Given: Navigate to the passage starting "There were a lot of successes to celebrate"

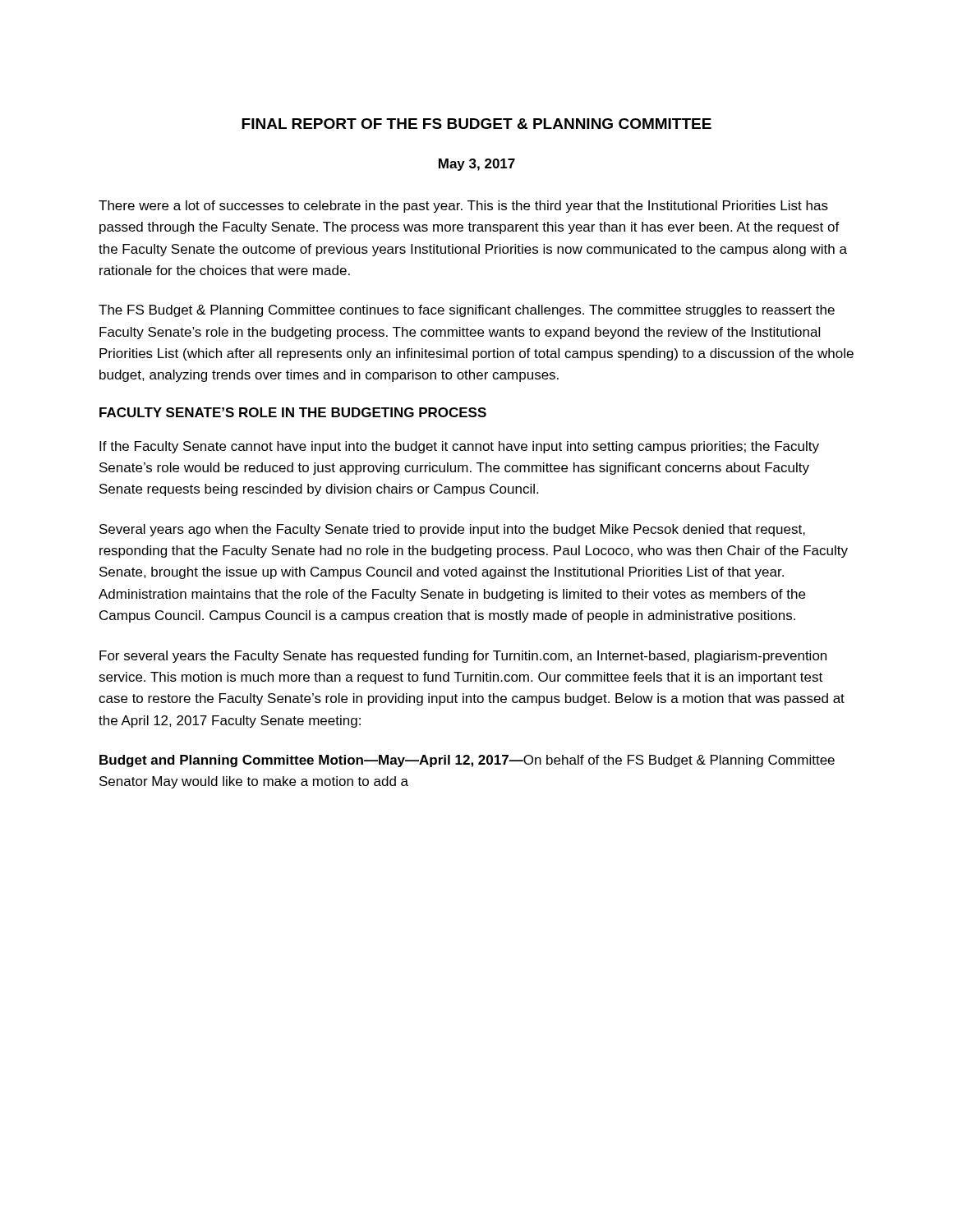Looking at the screenshot, I should 473,238.
